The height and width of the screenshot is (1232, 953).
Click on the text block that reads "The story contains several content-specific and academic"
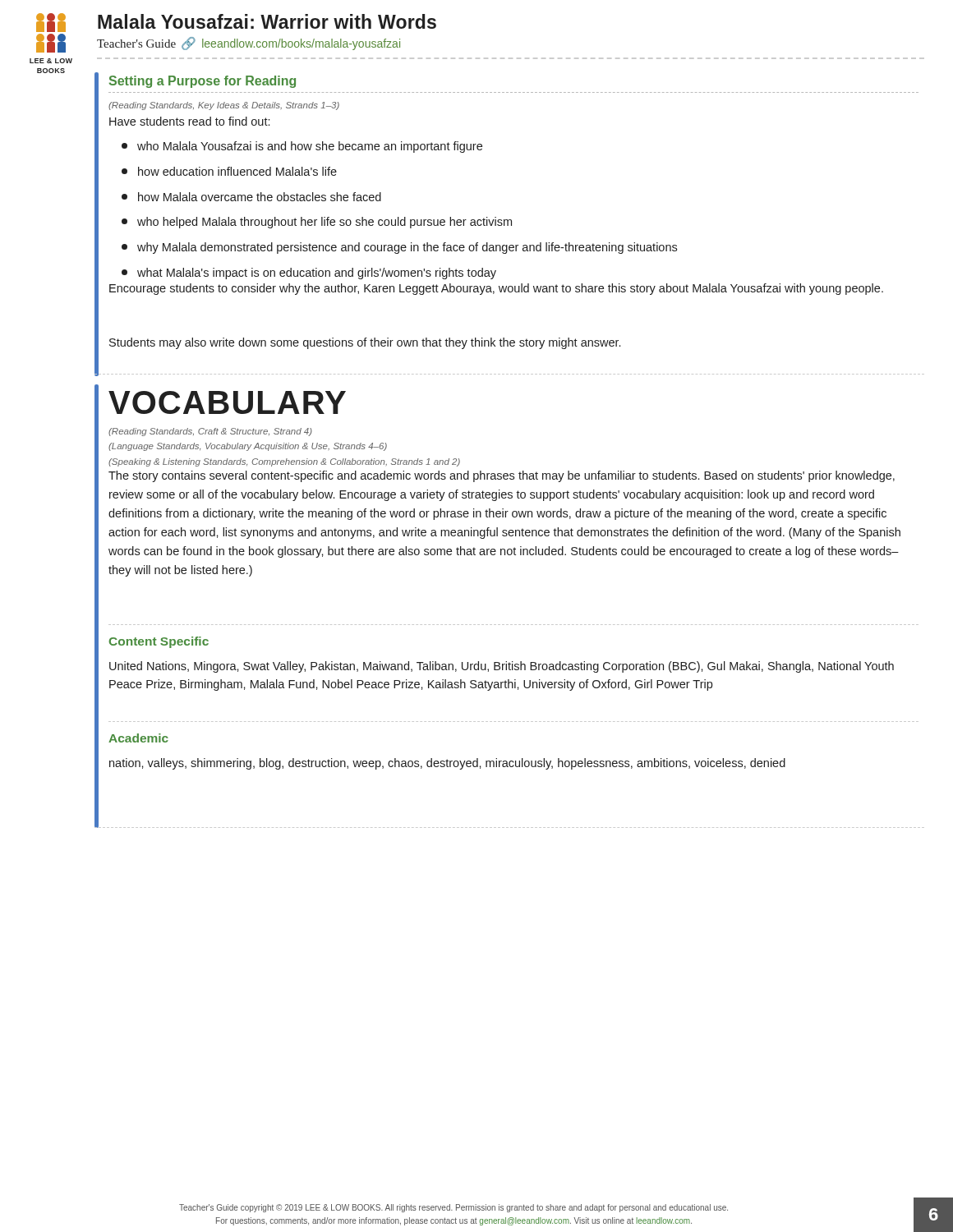(x=513, y=523)
